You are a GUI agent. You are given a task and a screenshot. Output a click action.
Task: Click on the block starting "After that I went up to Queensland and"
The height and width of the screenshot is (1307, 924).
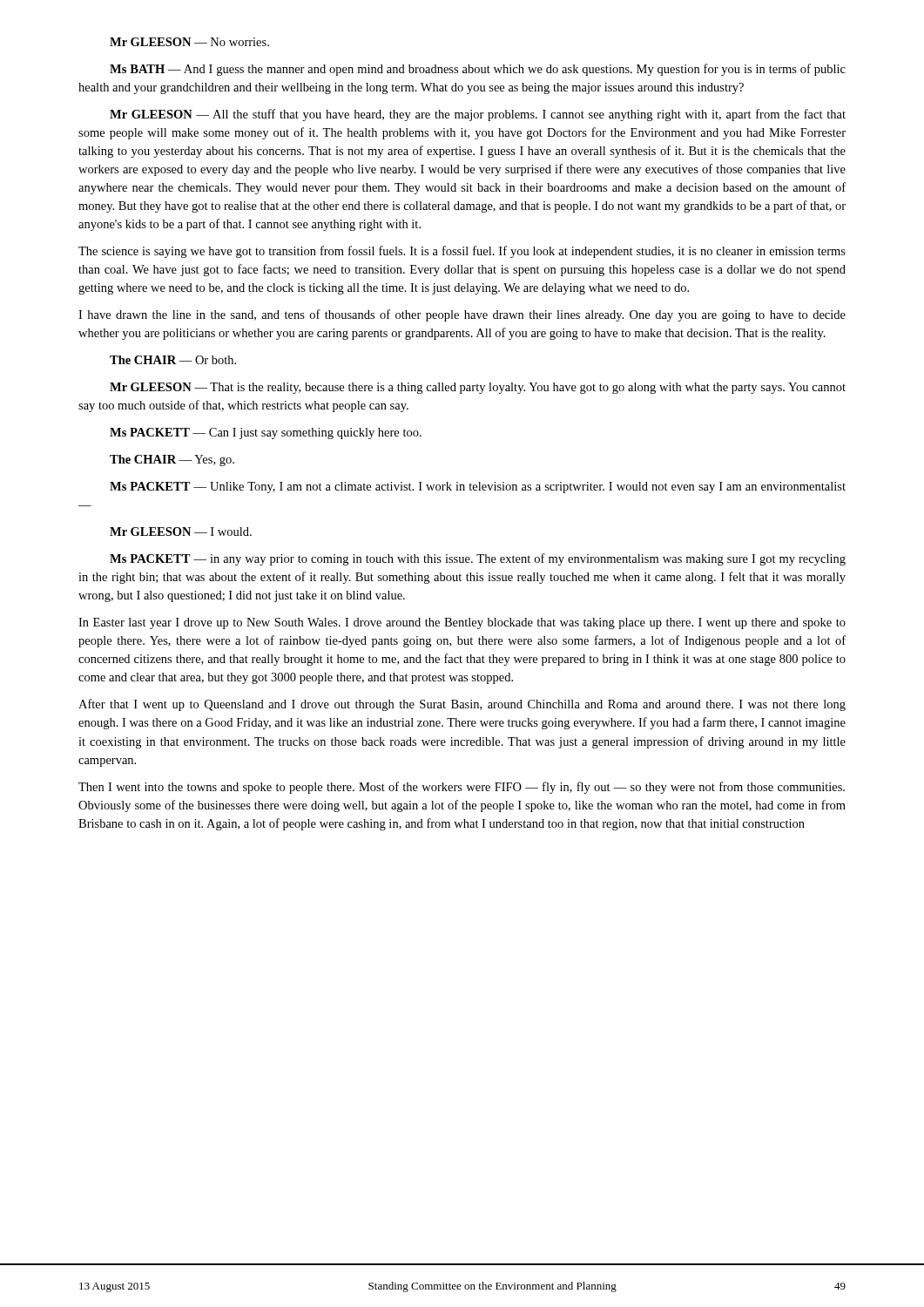pyautogui.click(x=462, y=732)
